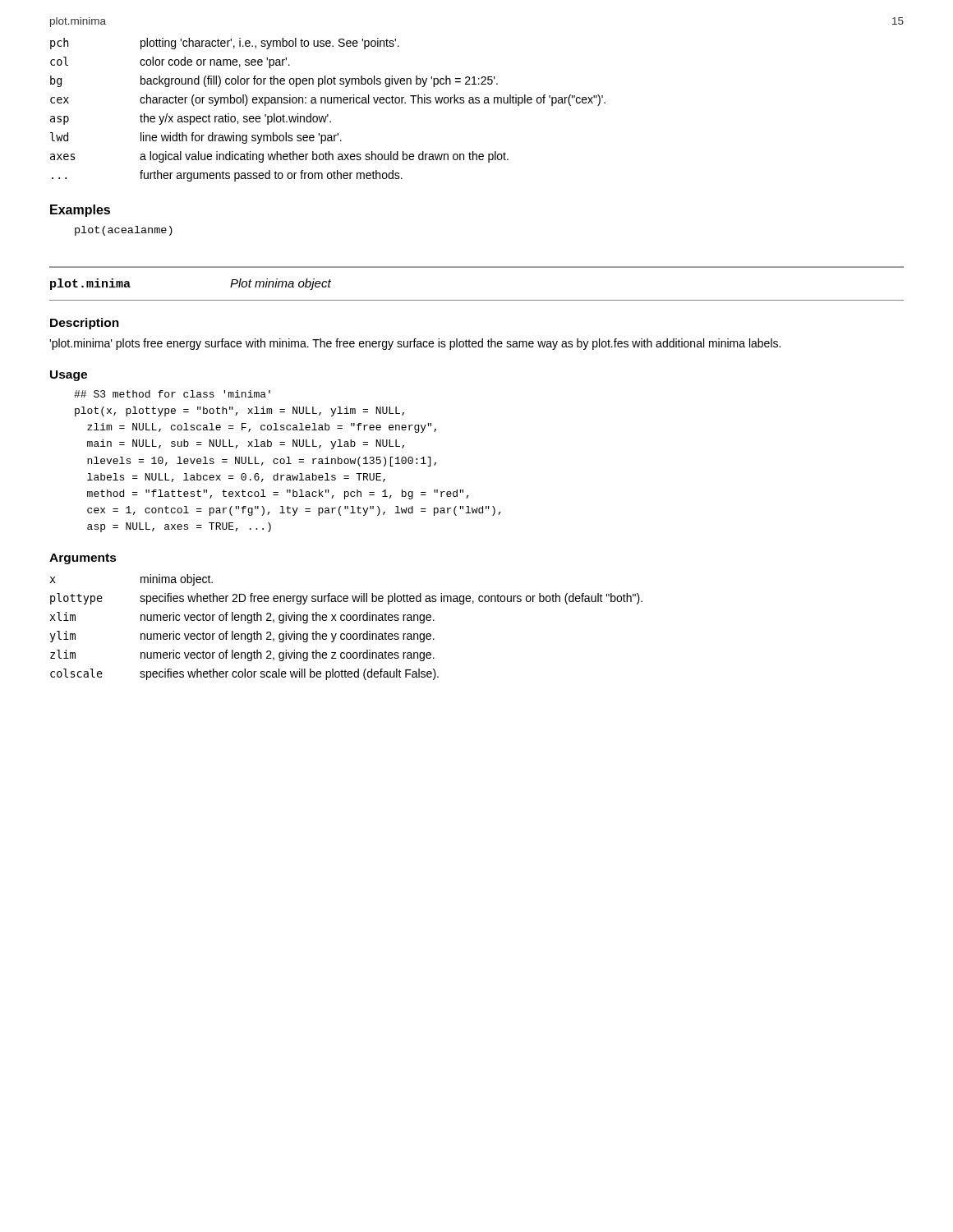The image size is (953, 1232).
Task: Point to the element starting "zlim numeric vector of length 2, giving the"
Action: tap(242, 655)
